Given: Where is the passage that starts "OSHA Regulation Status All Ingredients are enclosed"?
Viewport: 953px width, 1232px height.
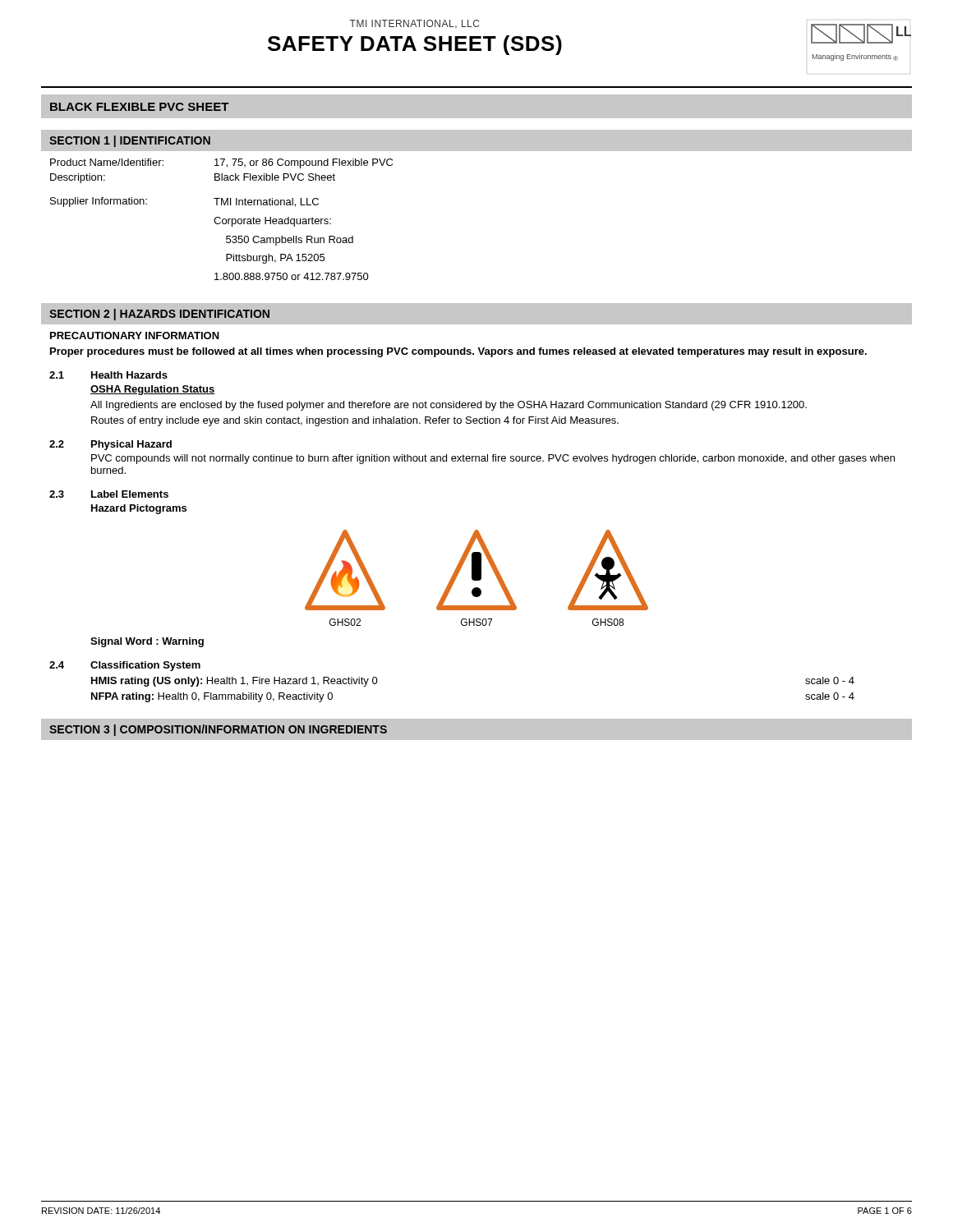Looking at the screenshot, I should pos(497,404).
